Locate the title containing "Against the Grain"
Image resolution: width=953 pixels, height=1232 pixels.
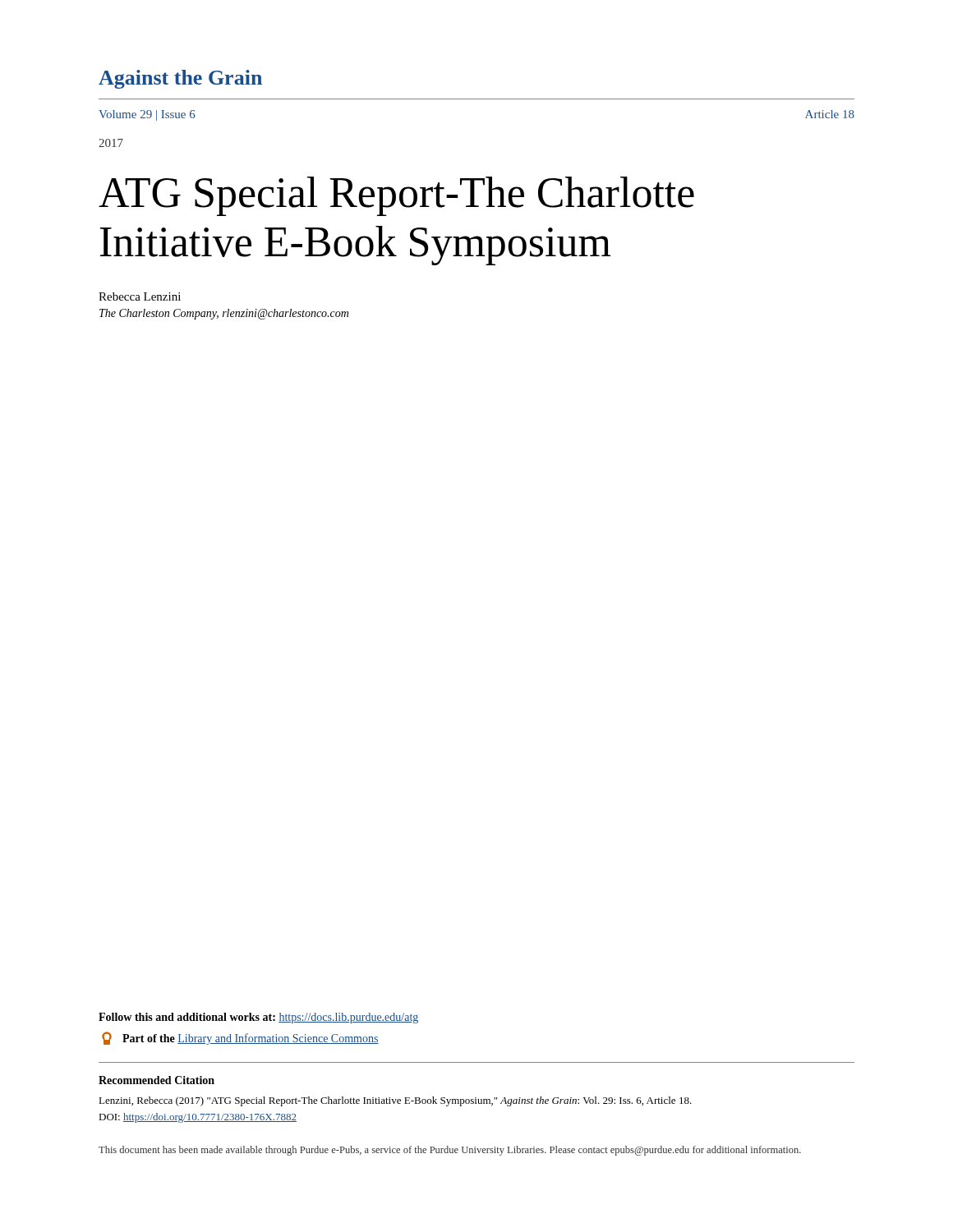tap(180, 78)
